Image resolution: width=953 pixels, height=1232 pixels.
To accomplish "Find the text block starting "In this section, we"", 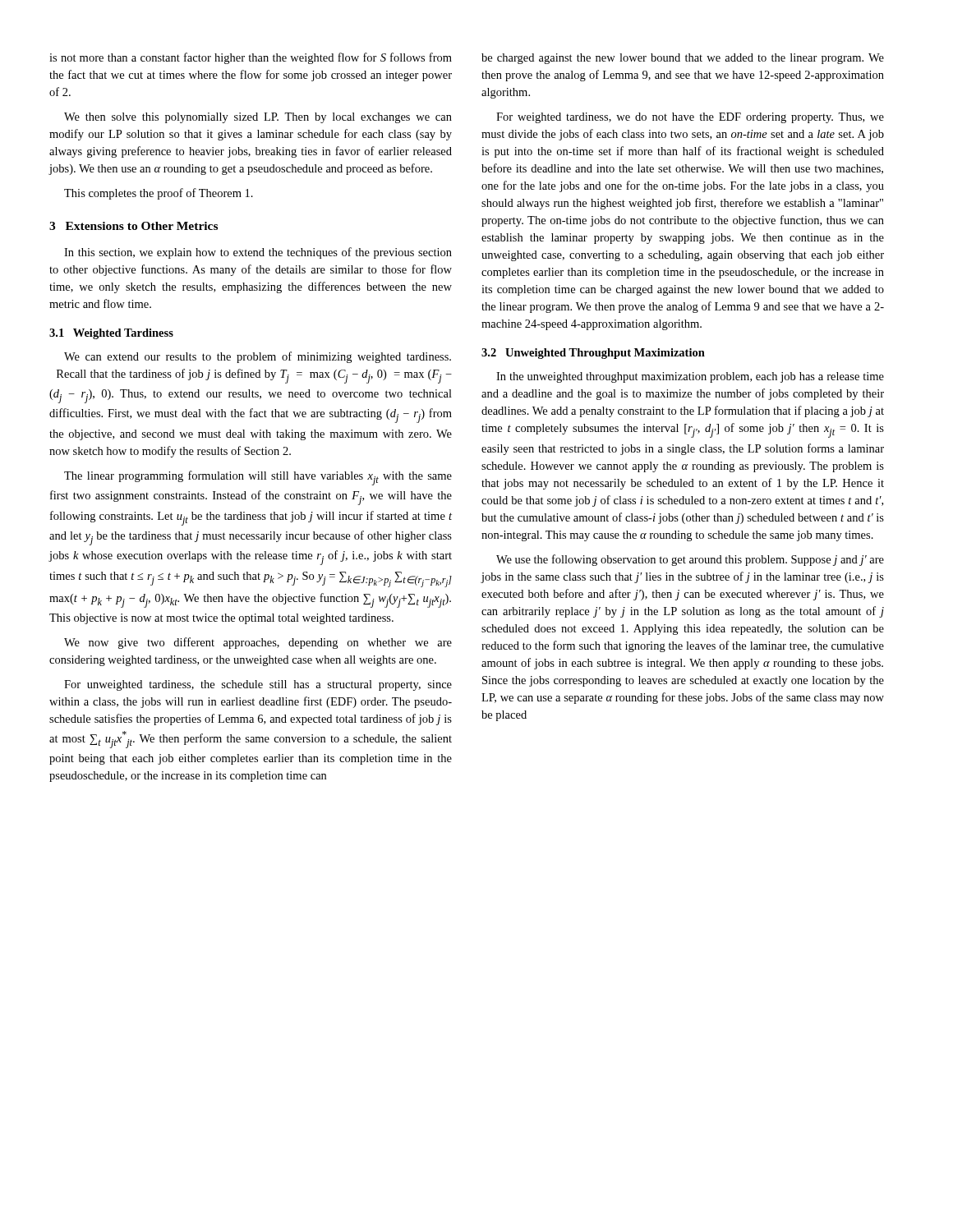I will click(x=251, y=278).
